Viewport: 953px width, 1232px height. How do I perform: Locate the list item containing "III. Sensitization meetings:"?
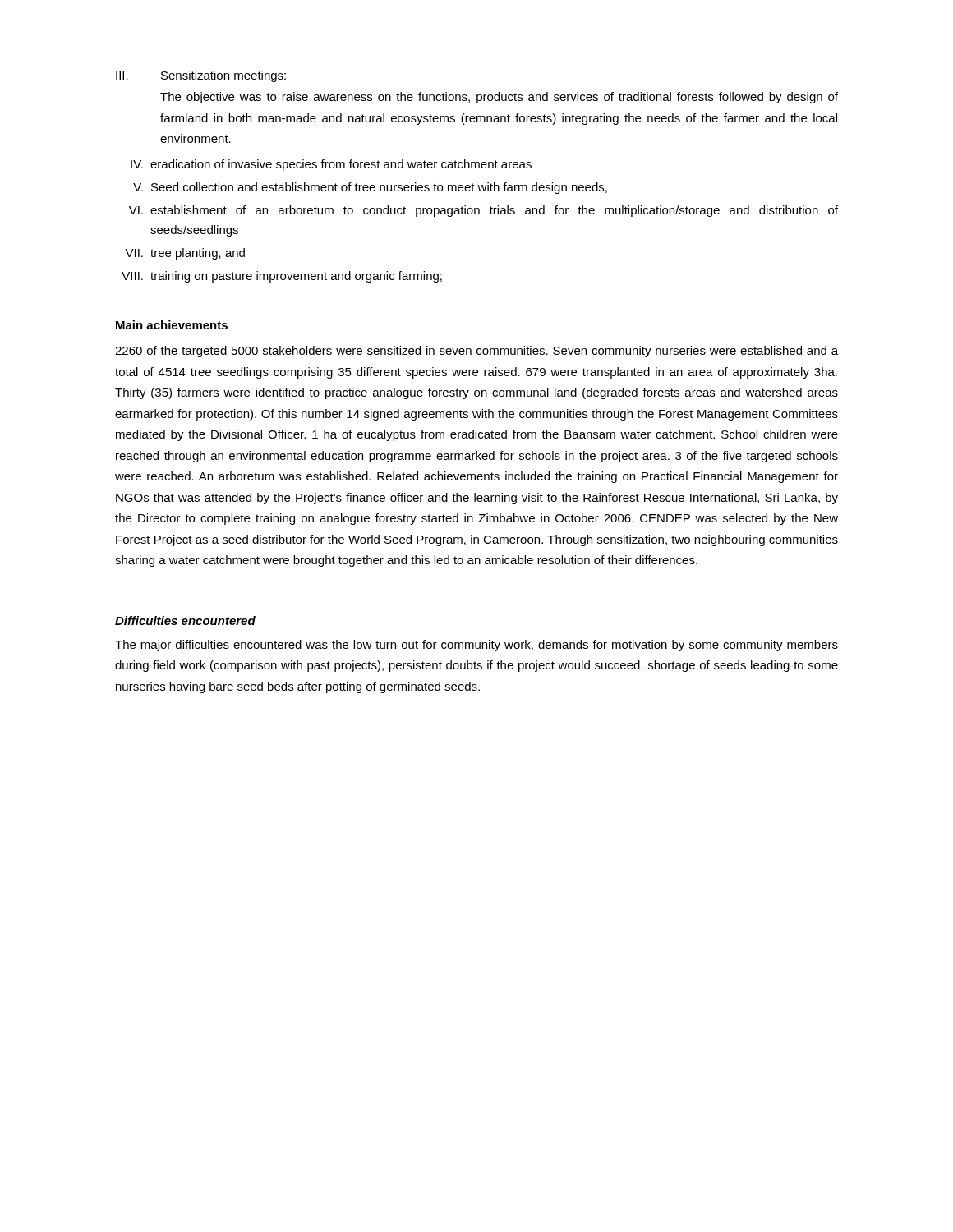tap(476, 107)
